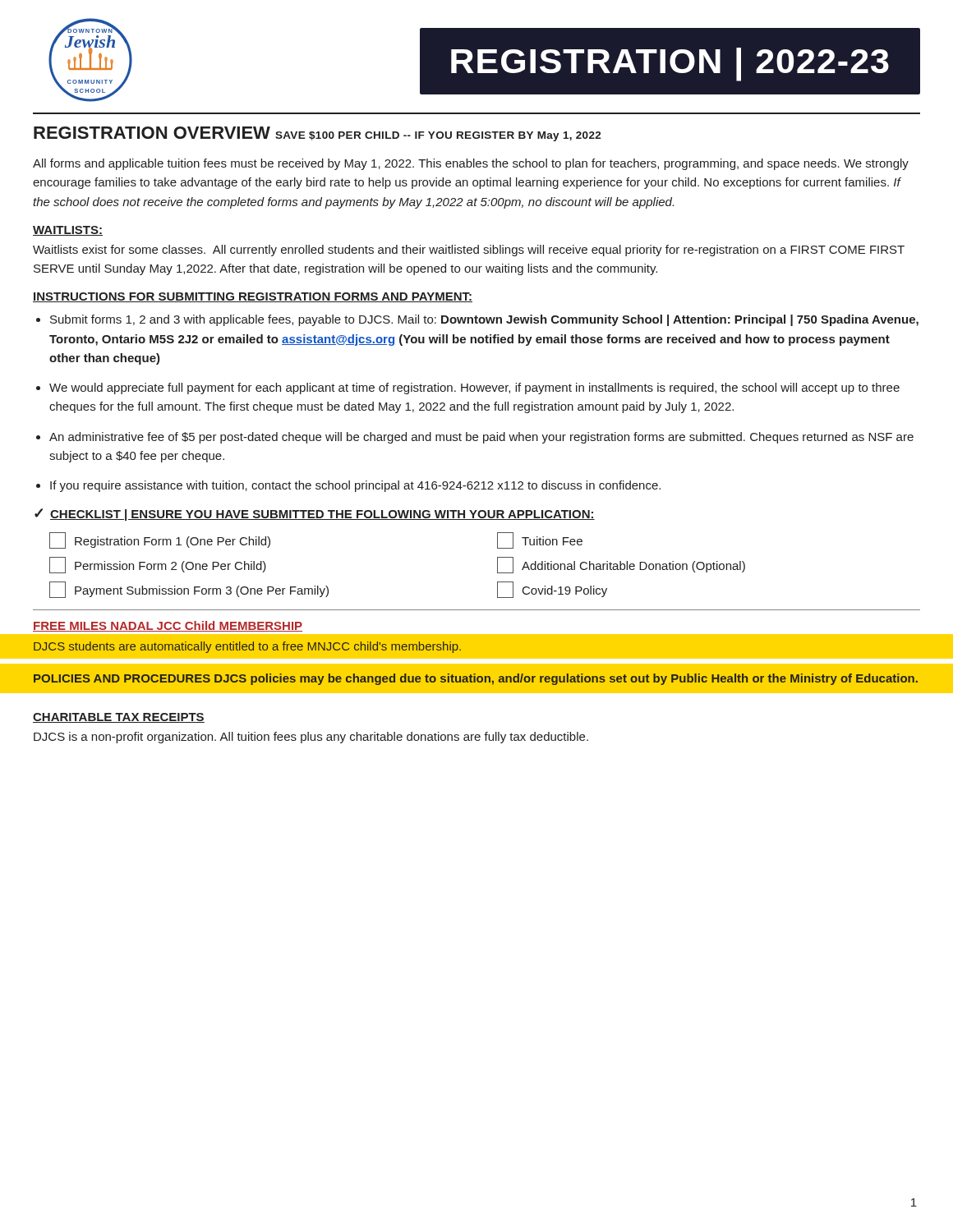Image resolution: width=953 pixels, height=1232 pixels.
Task: Select the text block starting "We would appreciate full payment for each applicant"
Action: pos(475,397)
